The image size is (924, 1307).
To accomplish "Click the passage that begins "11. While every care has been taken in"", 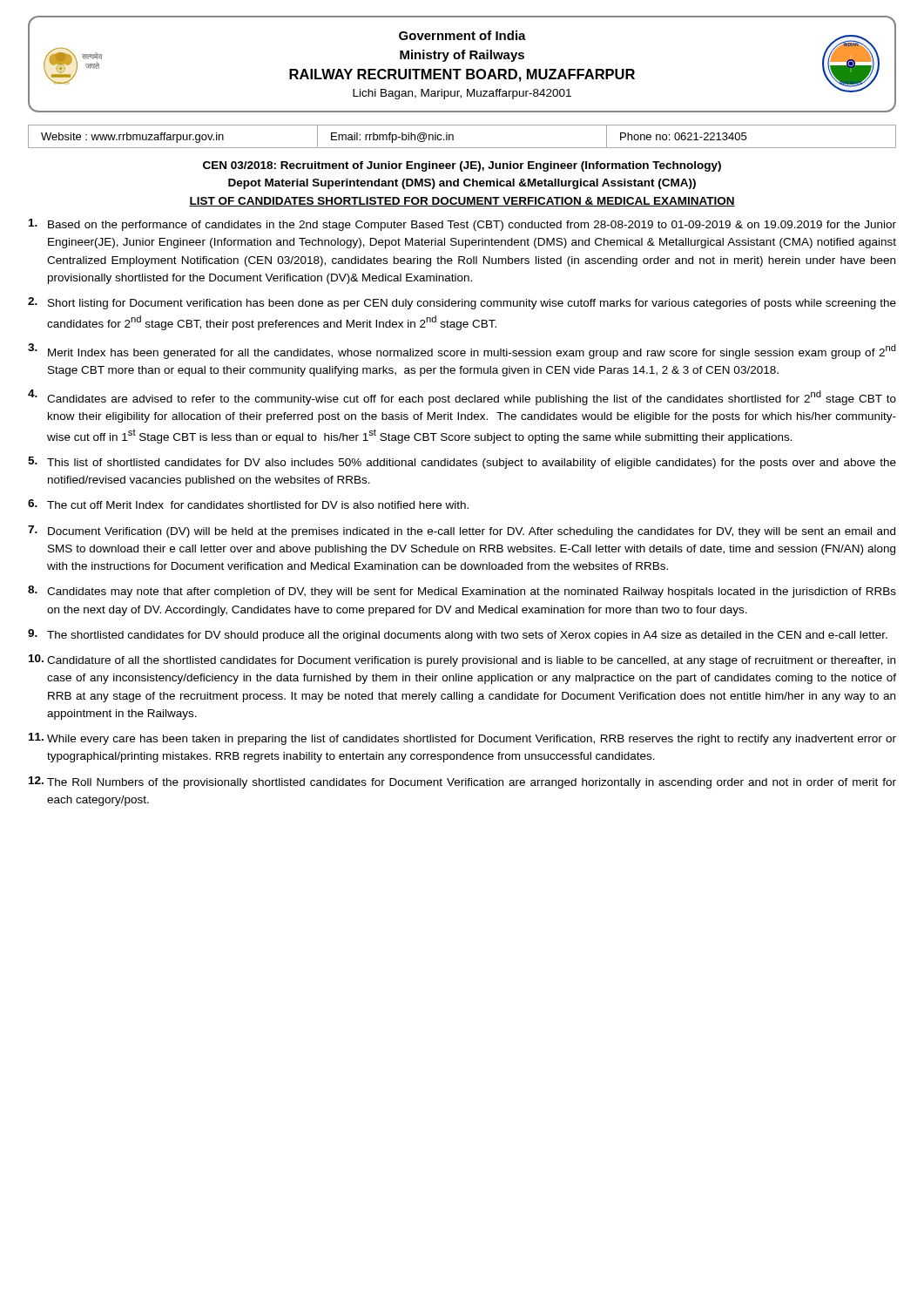I will (x=462, y=748).
